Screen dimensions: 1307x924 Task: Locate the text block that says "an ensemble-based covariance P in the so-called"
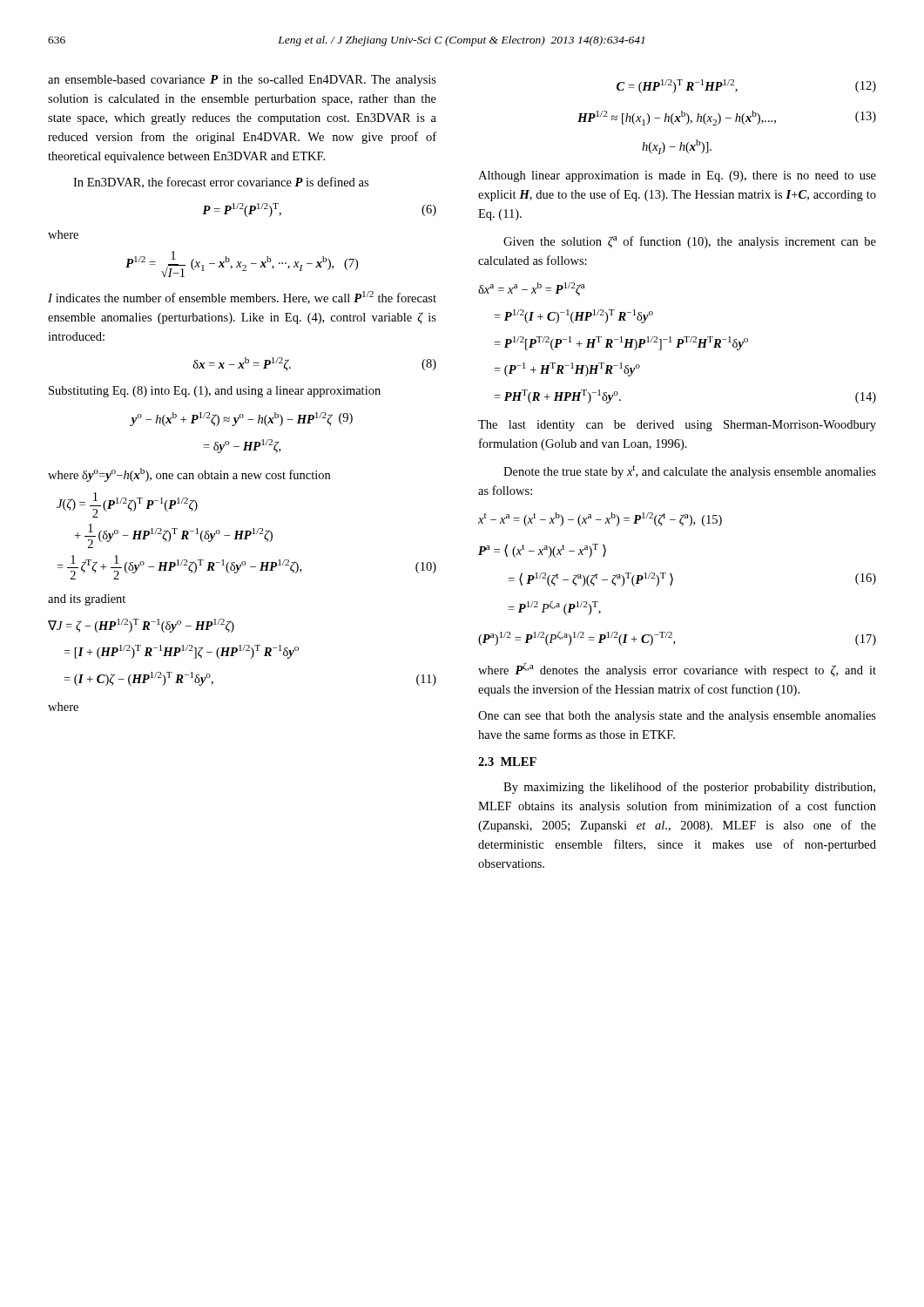[242, 118]
